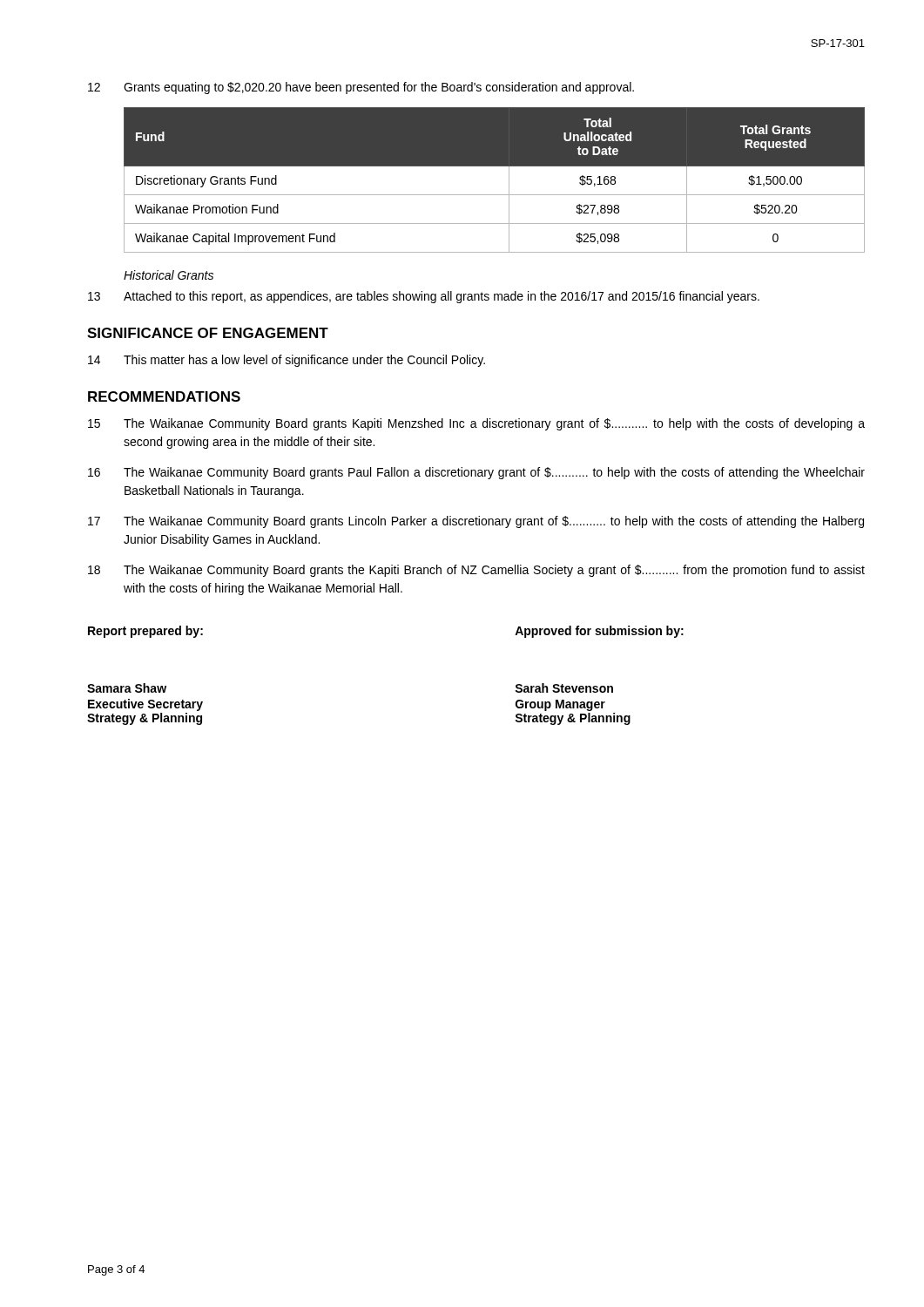924x1307 pixels.
Task: Select the list item with the text "16 The Waikanae Community"
Action: tap(476, 482)
